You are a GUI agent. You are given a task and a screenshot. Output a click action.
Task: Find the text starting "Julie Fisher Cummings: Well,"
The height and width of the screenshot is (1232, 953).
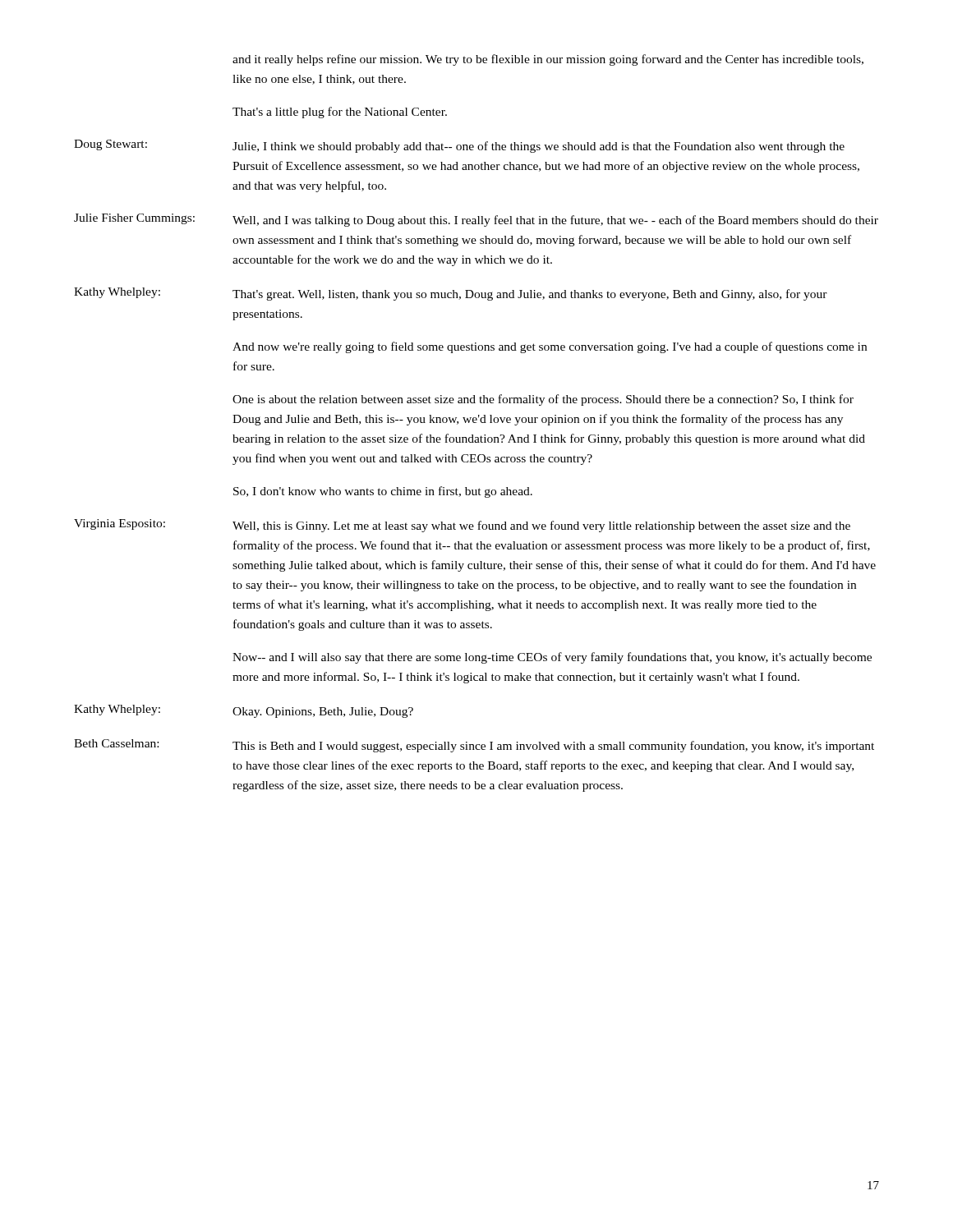pyautogui.click(x=476, y=240)
